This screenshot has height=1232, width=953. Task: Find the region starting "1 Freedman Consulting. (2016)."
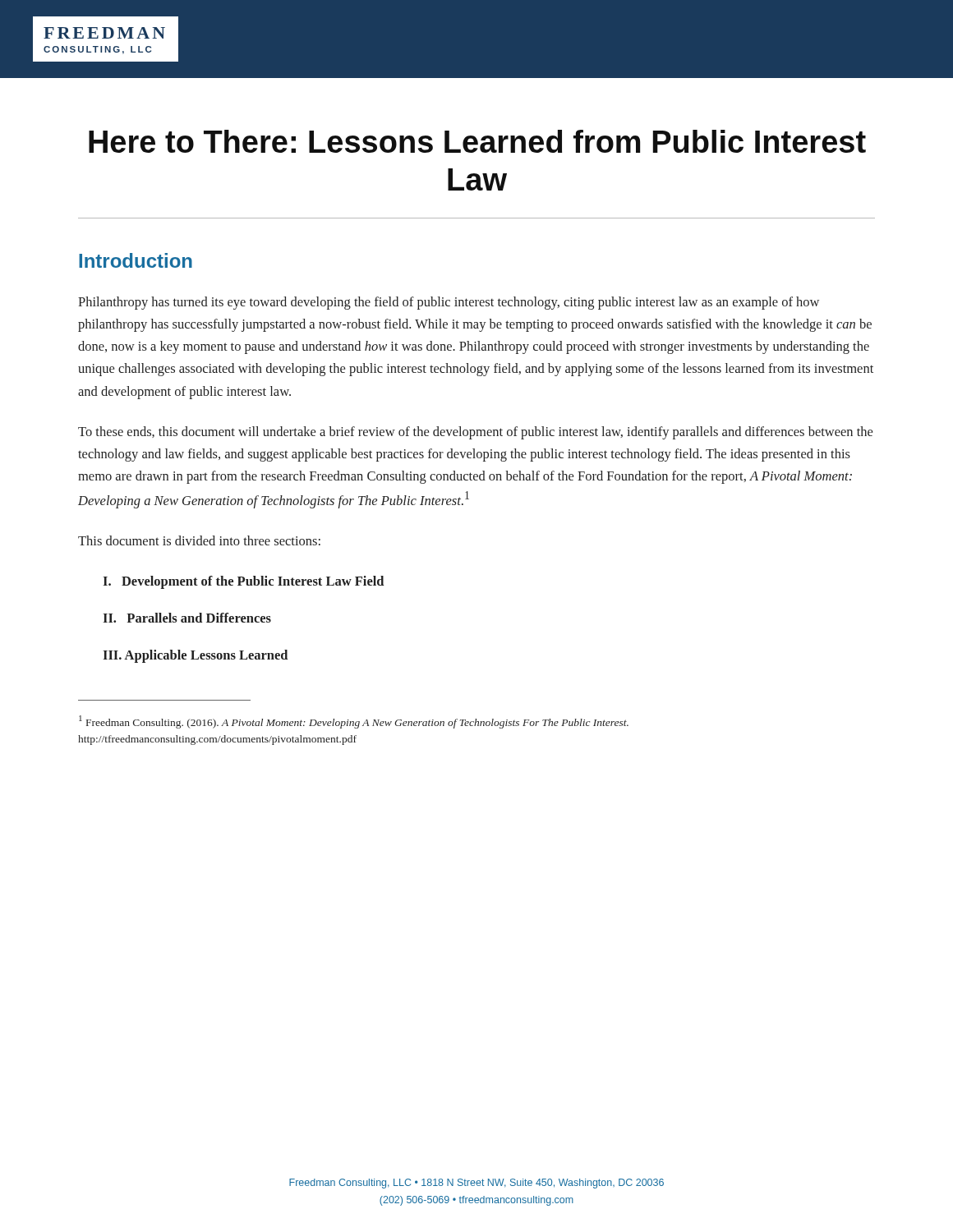(476, 723)
